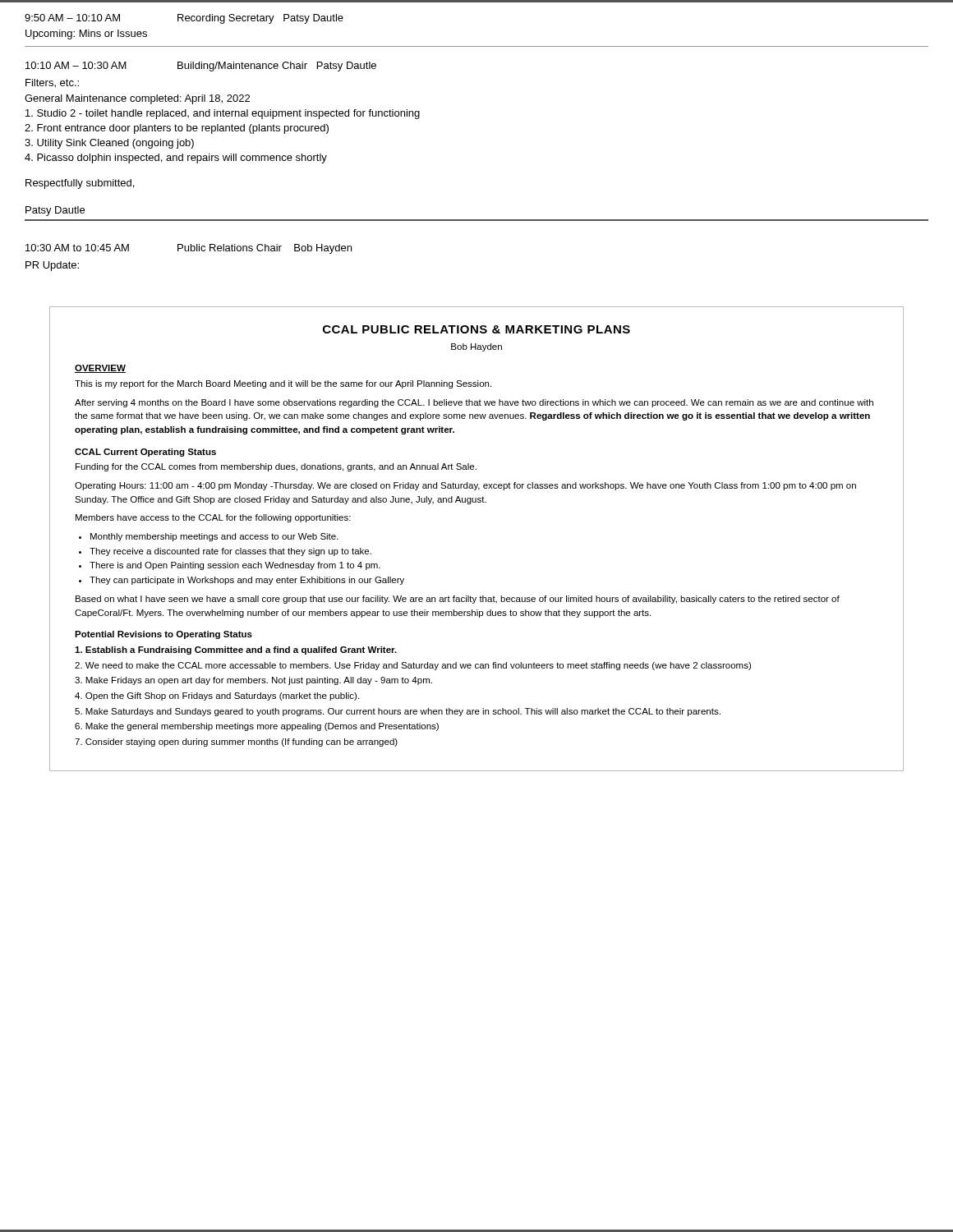Locate the block of text that opens with "5. Make Saturdays and"
Viewport: 953px width, 1232px height.
[x=398, y=711]
